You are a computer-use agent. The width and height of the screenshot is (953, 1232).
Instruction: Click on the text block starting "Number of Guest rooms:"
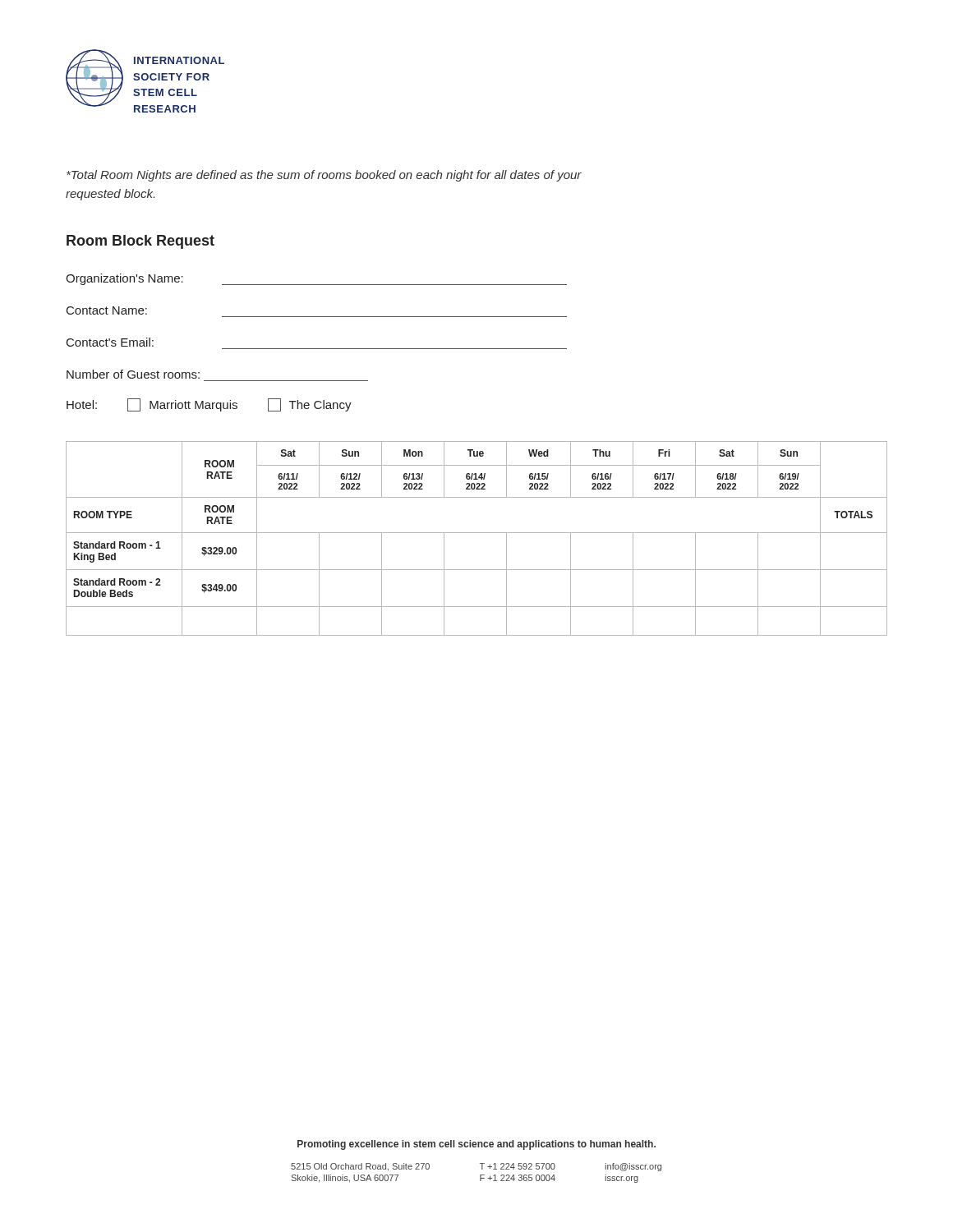click(217, 373)
